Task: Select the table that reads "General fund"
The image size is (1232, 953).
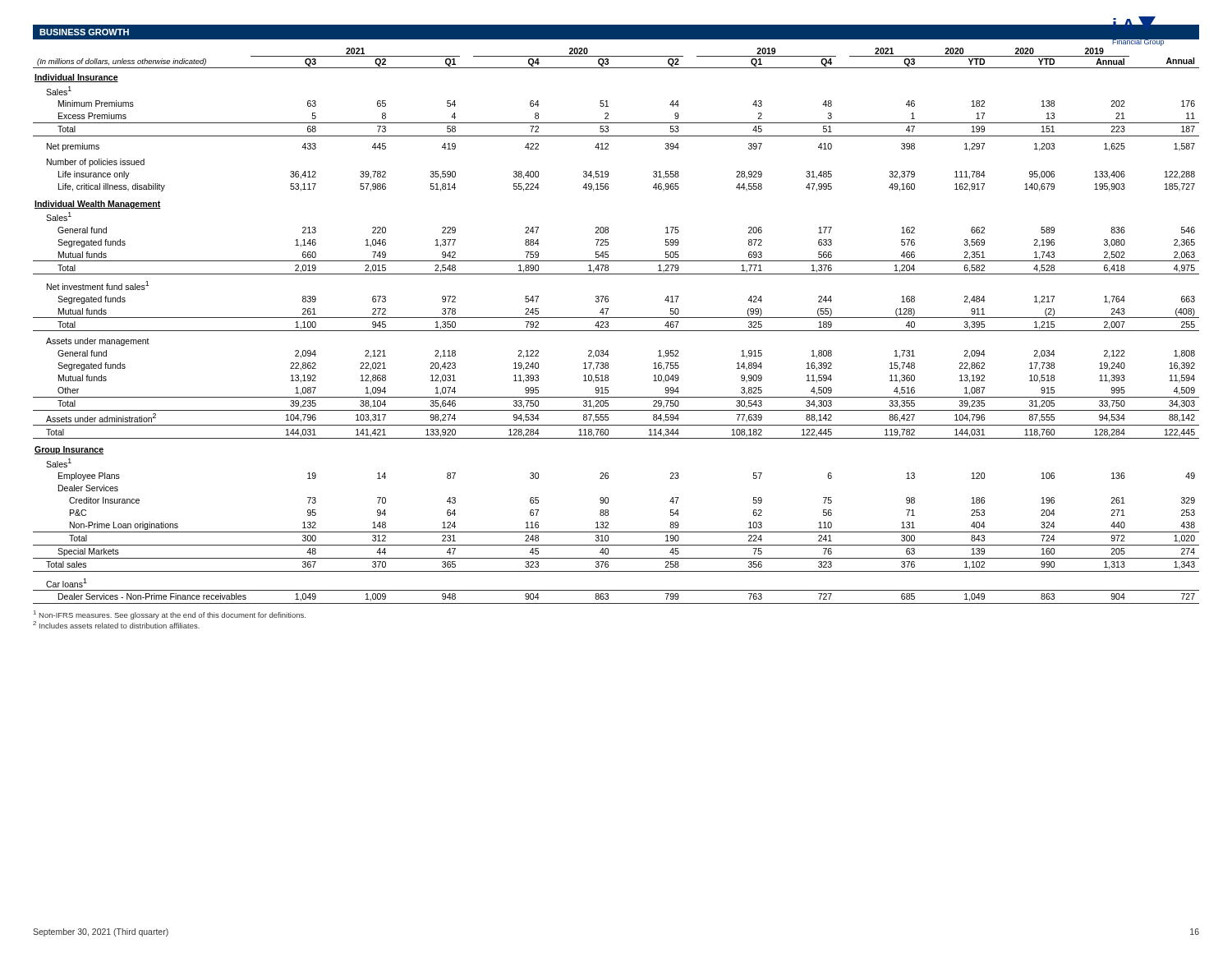Action: pyautogui.click(x=616, y=324)
